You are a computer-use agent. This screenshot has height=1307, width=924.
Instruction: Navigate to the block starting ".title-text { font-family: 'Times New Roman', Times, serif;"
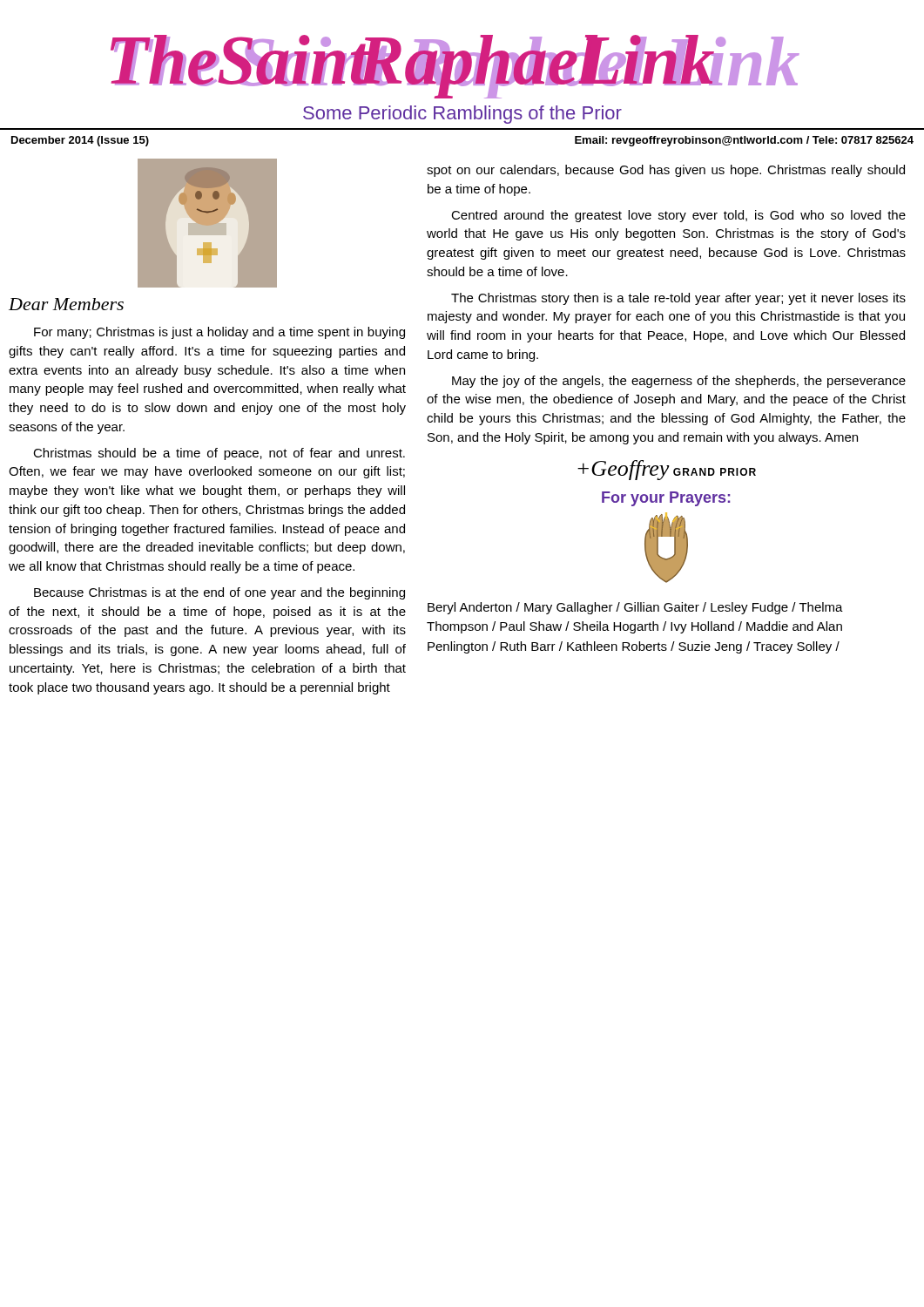pyautogui.click(x=462, y=53)
